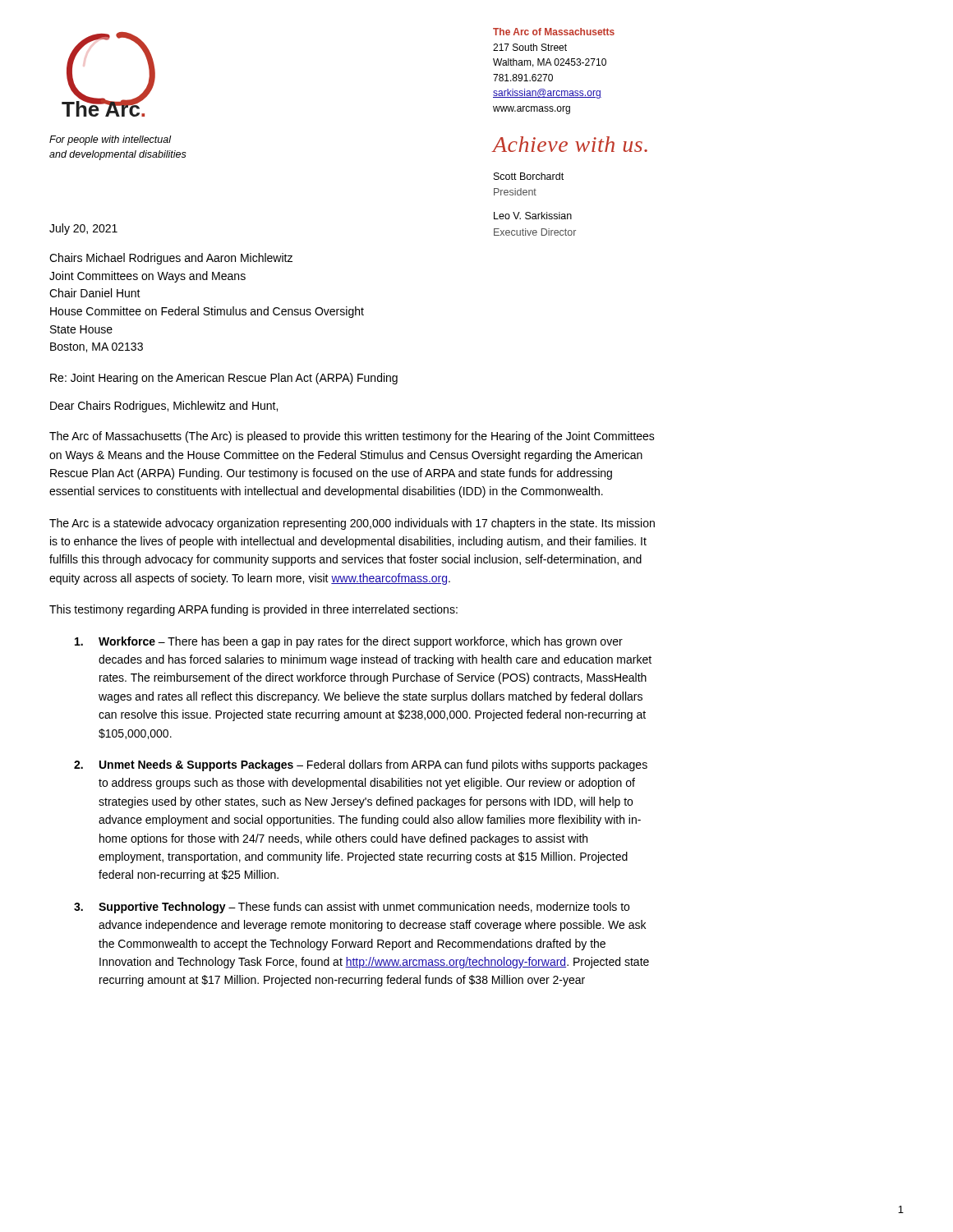Locate the list item containing "3. Supportive Technology – These funds can assist"
This screenshot has height=1232, width=953.
point(366,943)
